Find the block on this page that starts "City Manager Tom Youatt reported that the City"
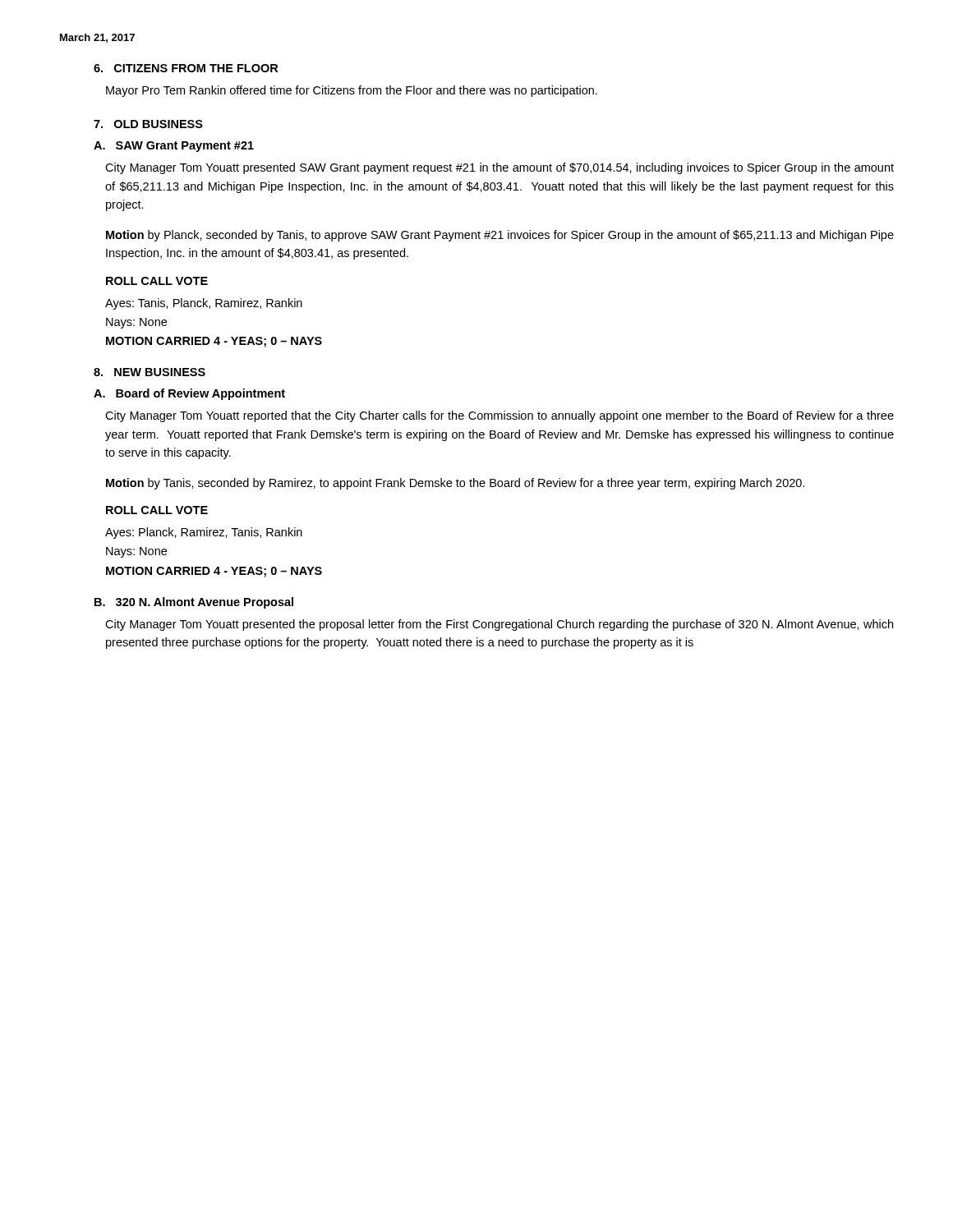953x1232 pixels. click(x=499, y=434)
